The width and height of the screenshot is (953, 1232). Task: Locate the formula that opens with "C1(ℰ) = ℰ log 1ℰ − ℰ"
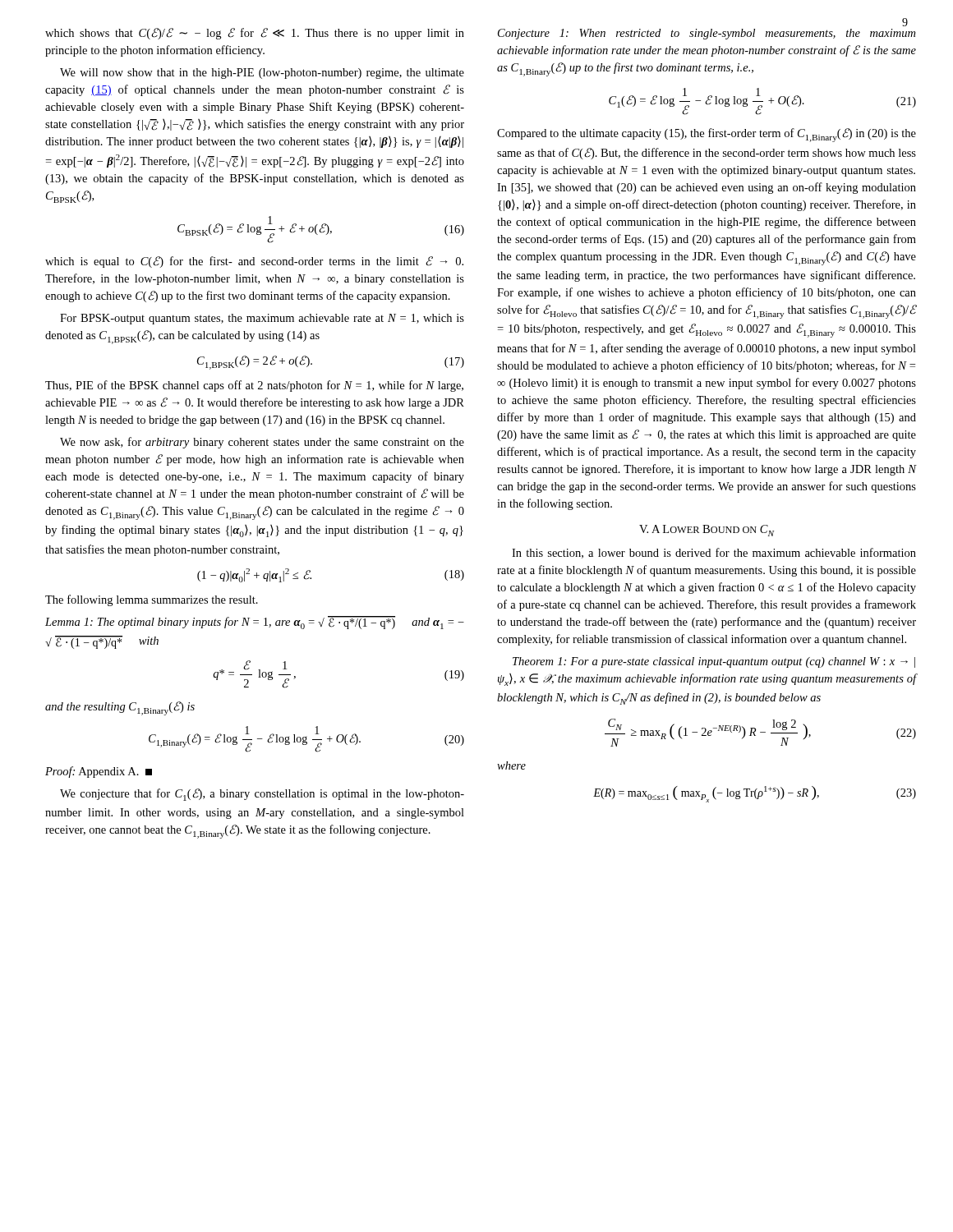tap(707, 102)
